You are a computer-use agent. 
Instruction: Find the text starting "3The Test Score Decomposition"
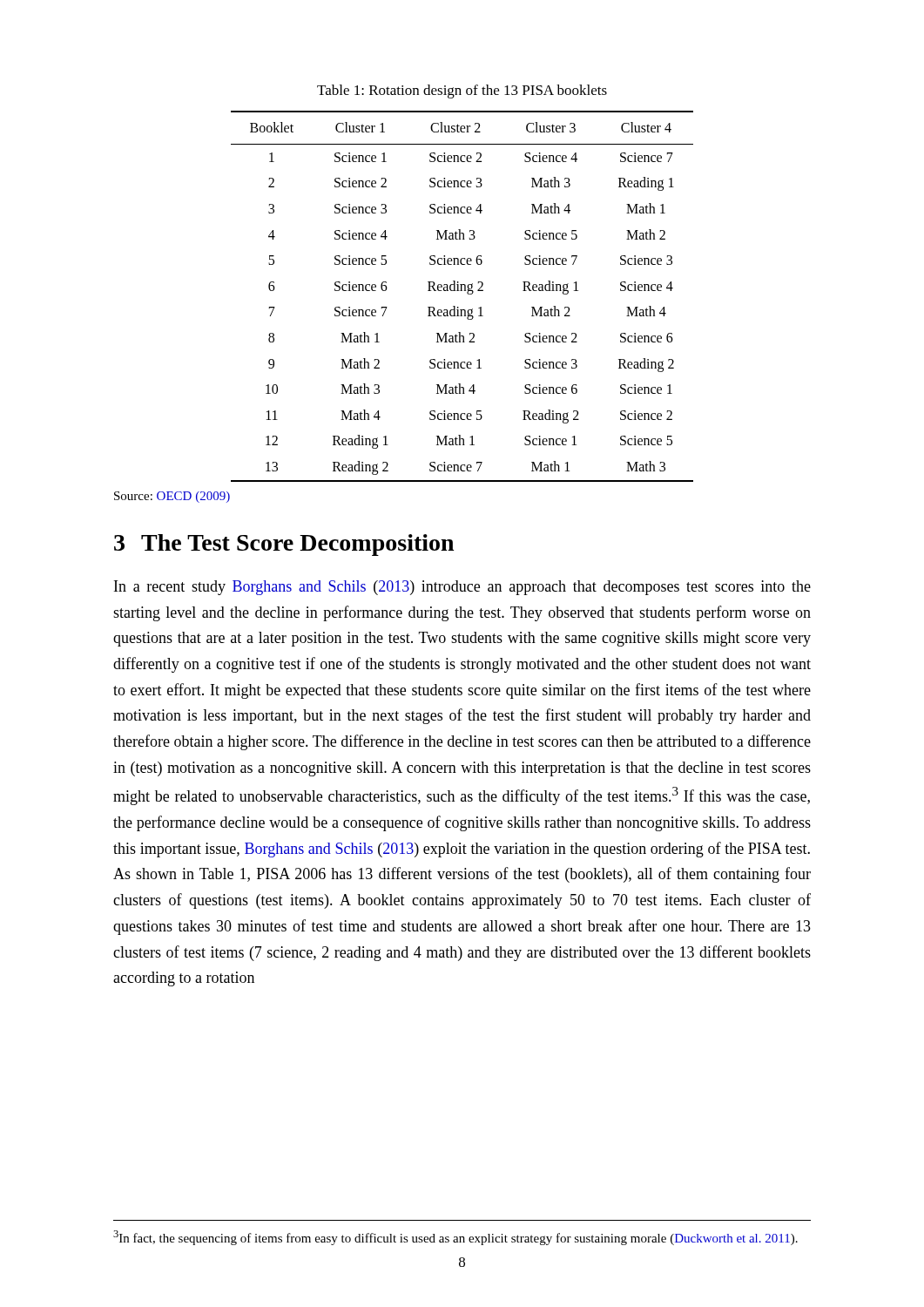(x=462, y=543)
